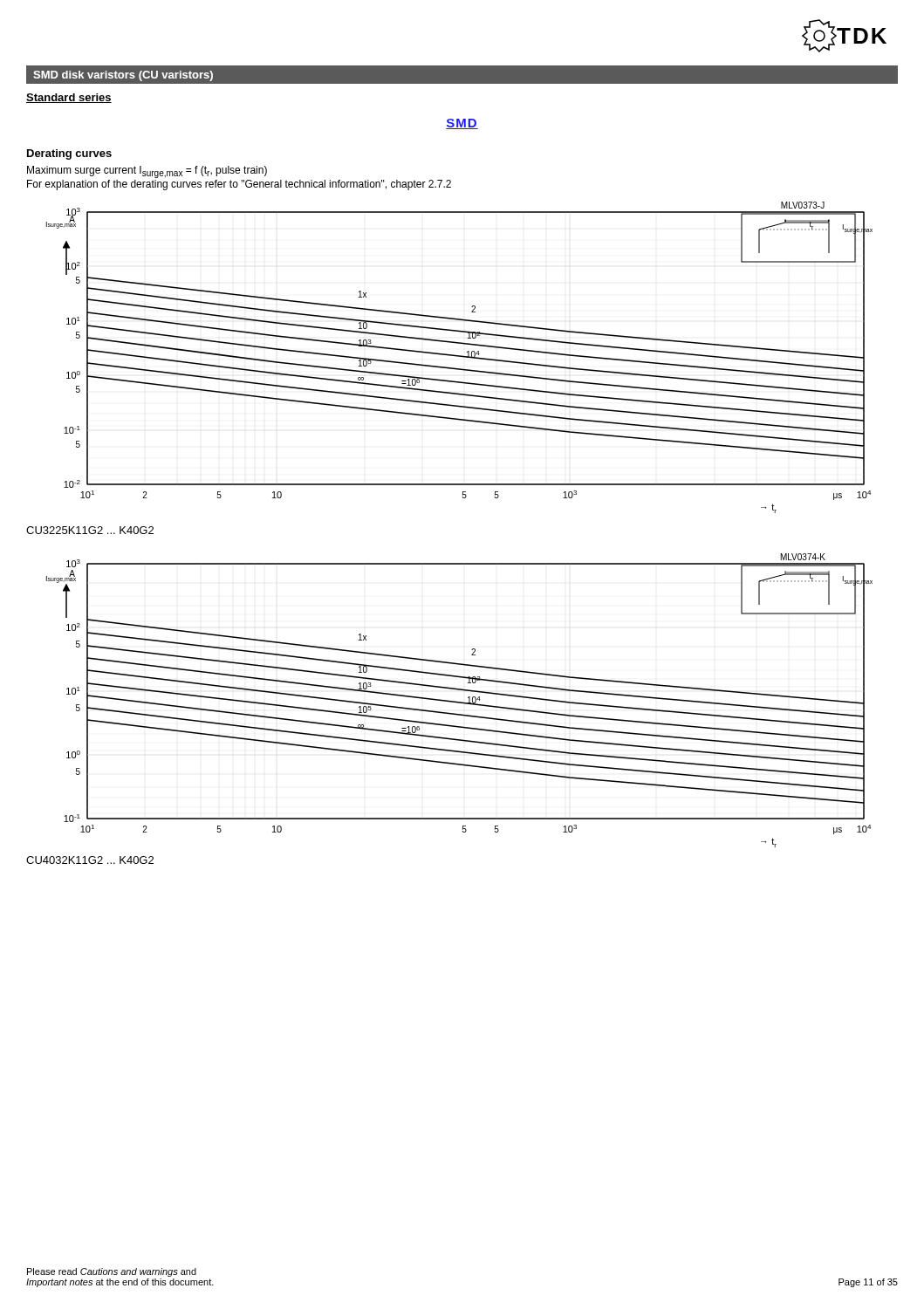Screen dimensions: 1309x924
Task: Point to "Derating curves"
Action: click(x=69, y=153)
